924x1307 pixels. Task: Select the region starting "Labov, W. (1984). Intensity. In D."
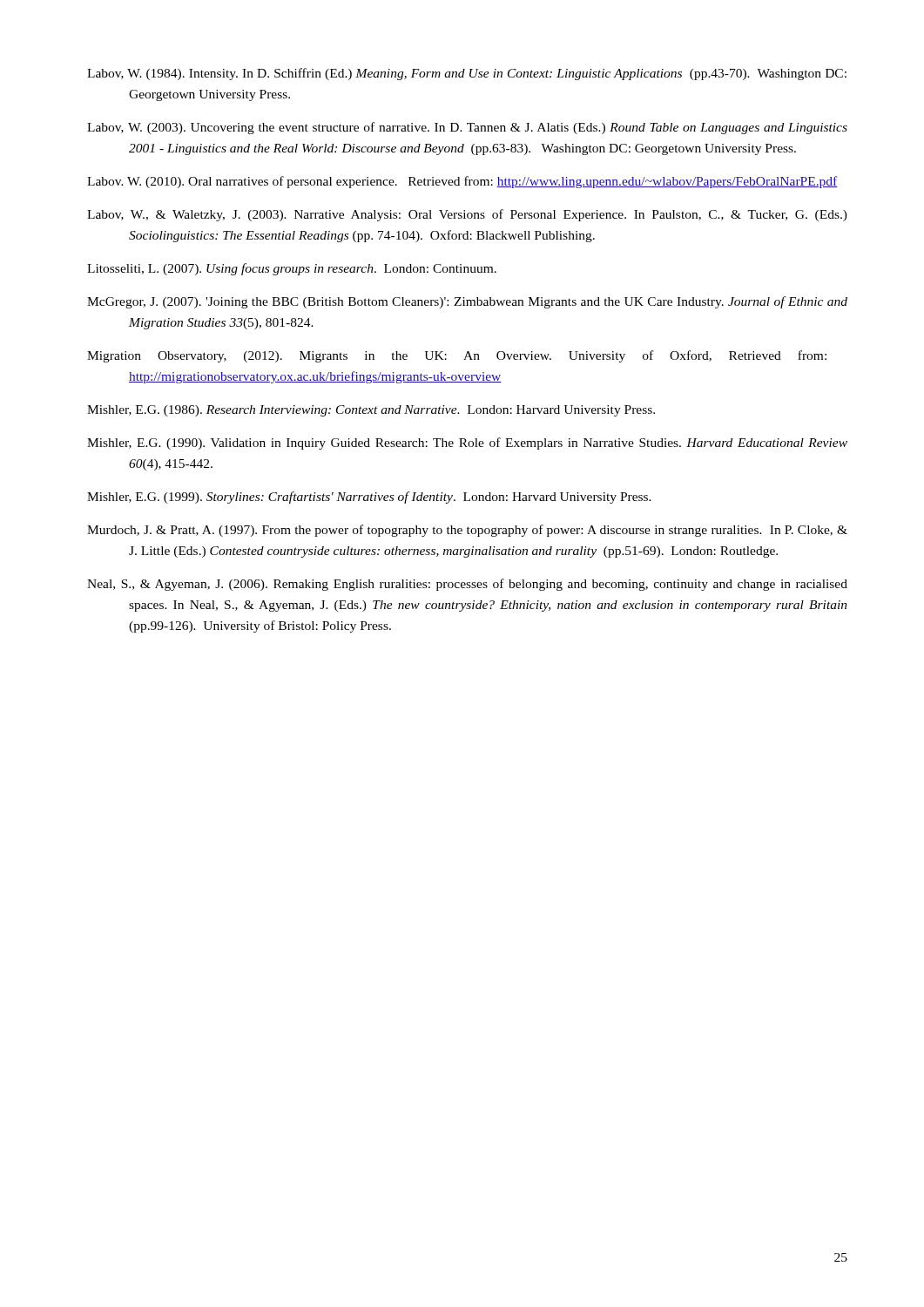pos(467,83)
